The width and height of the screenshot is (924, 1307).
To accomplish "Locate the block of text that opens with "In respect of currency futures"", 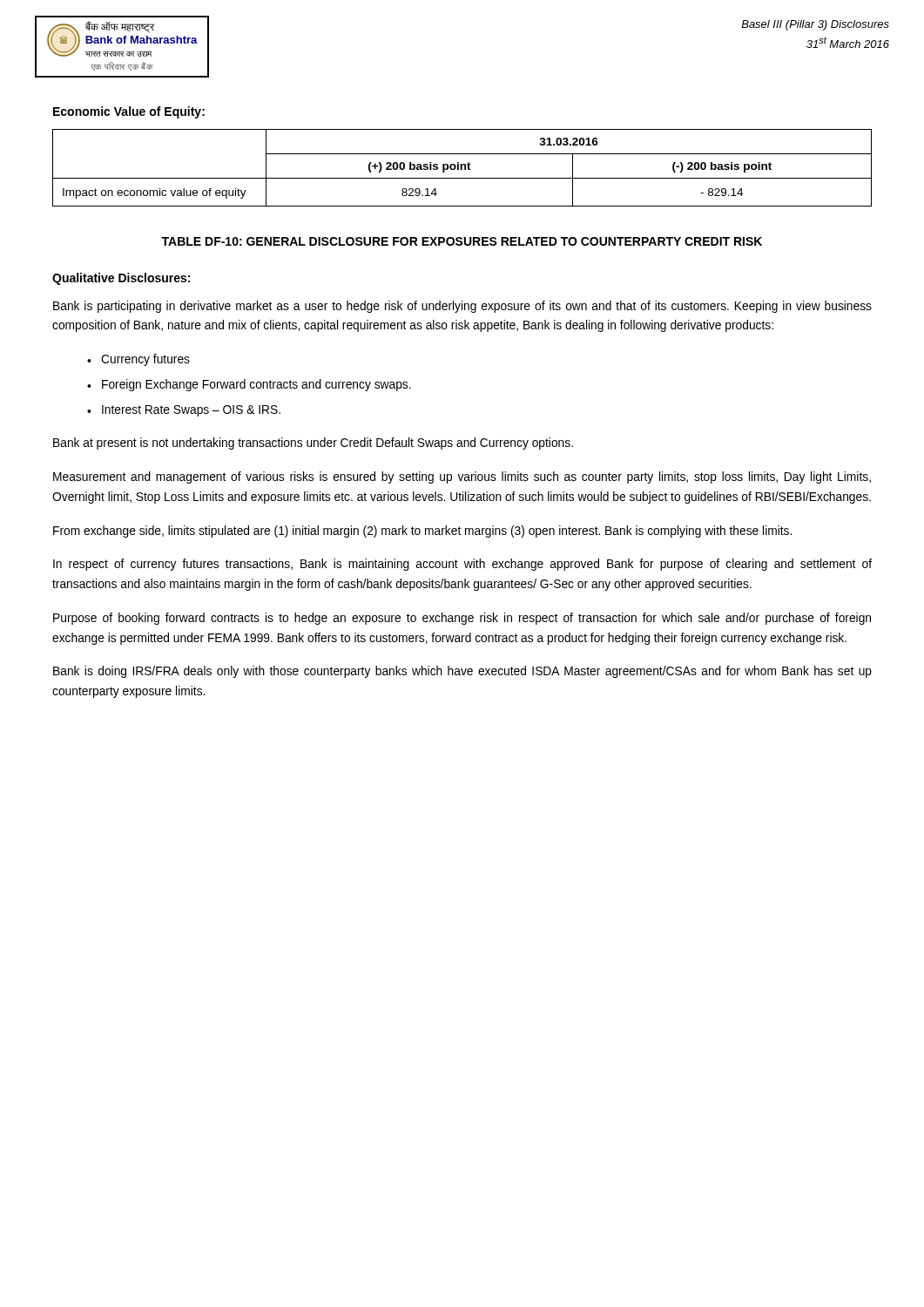I will click(x=462, y=574).
